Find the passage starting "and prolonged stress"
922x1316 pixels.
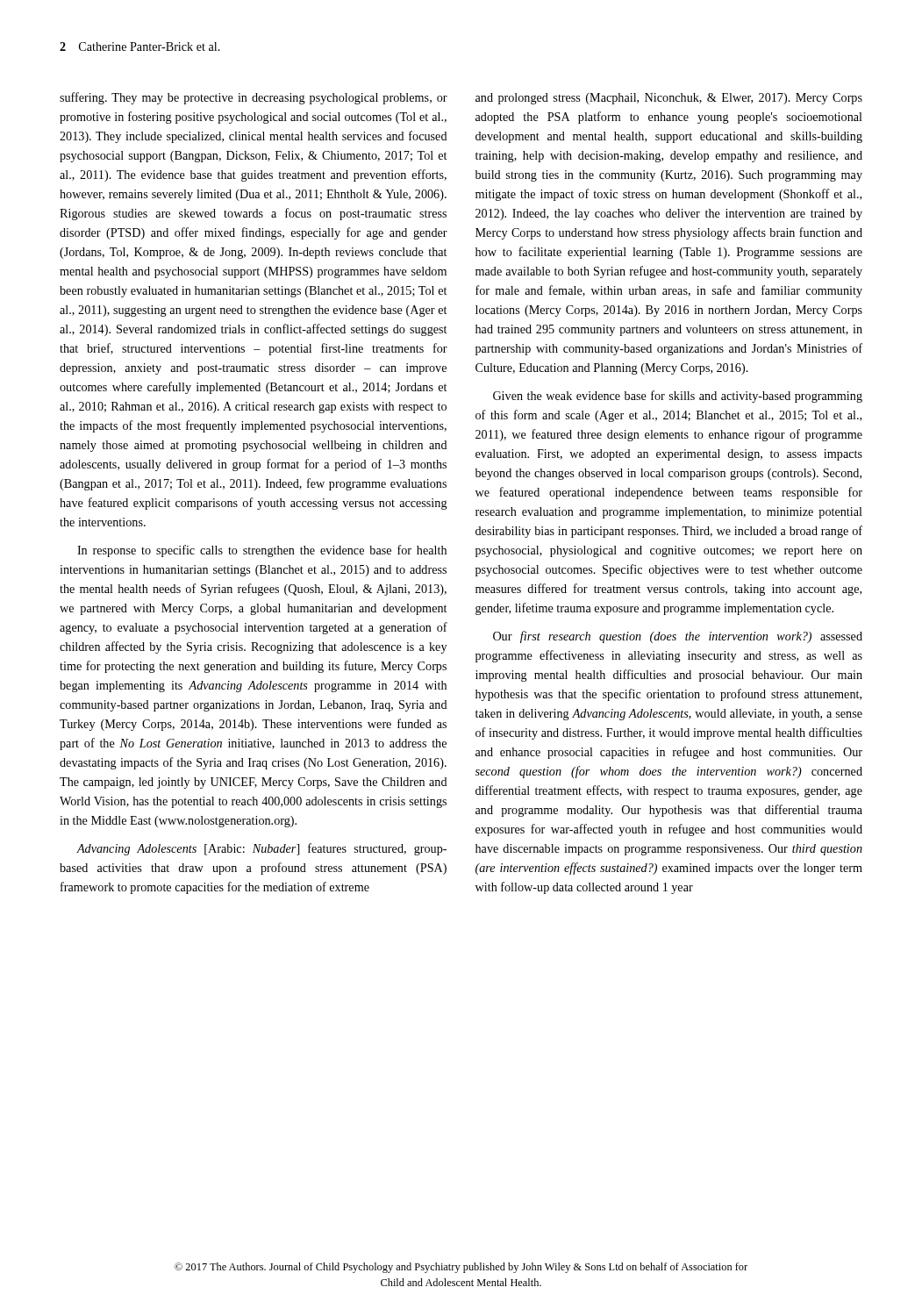click(669, 233)
